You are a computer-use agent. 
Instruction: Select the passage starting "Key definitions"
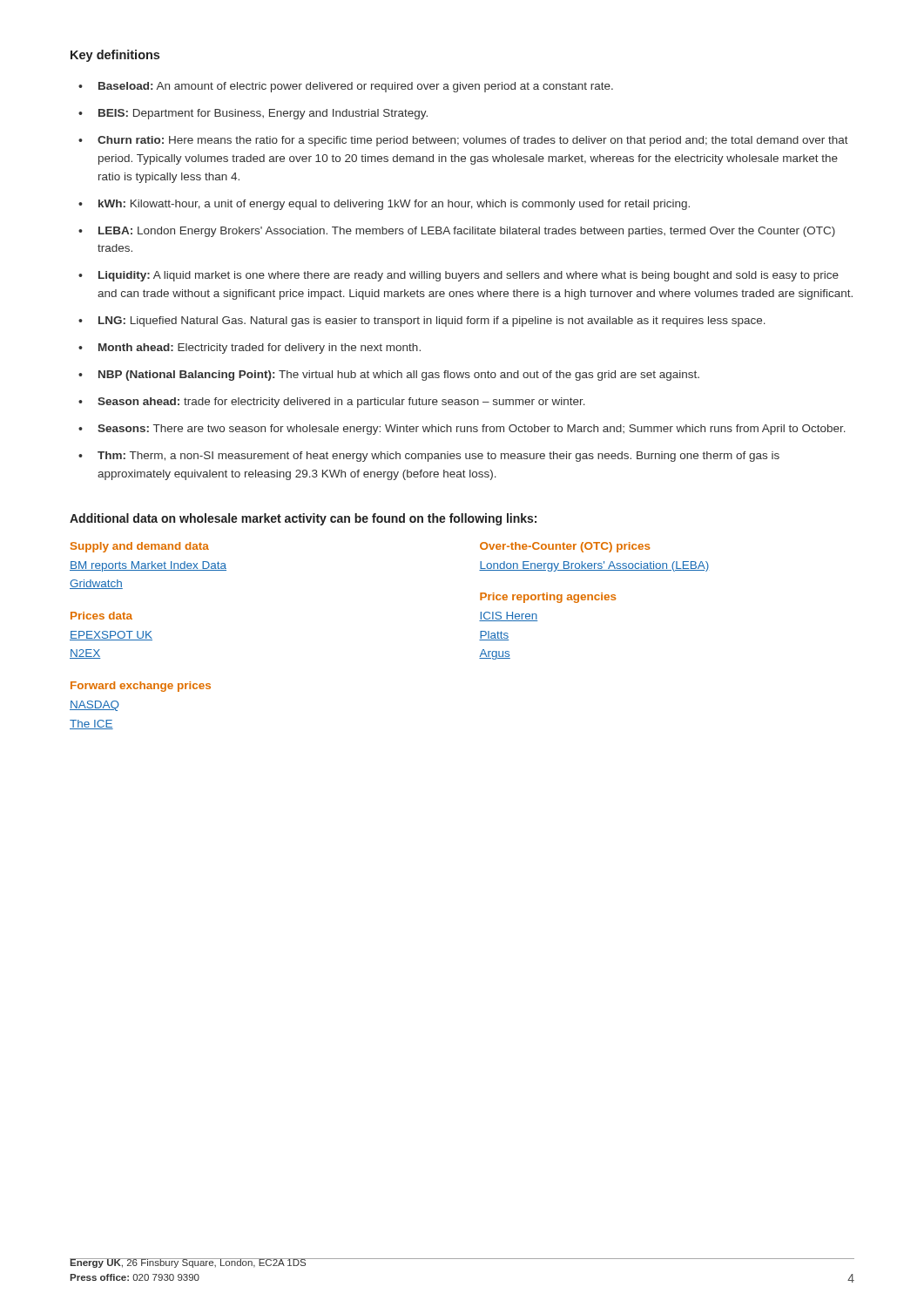click(115, 55)
